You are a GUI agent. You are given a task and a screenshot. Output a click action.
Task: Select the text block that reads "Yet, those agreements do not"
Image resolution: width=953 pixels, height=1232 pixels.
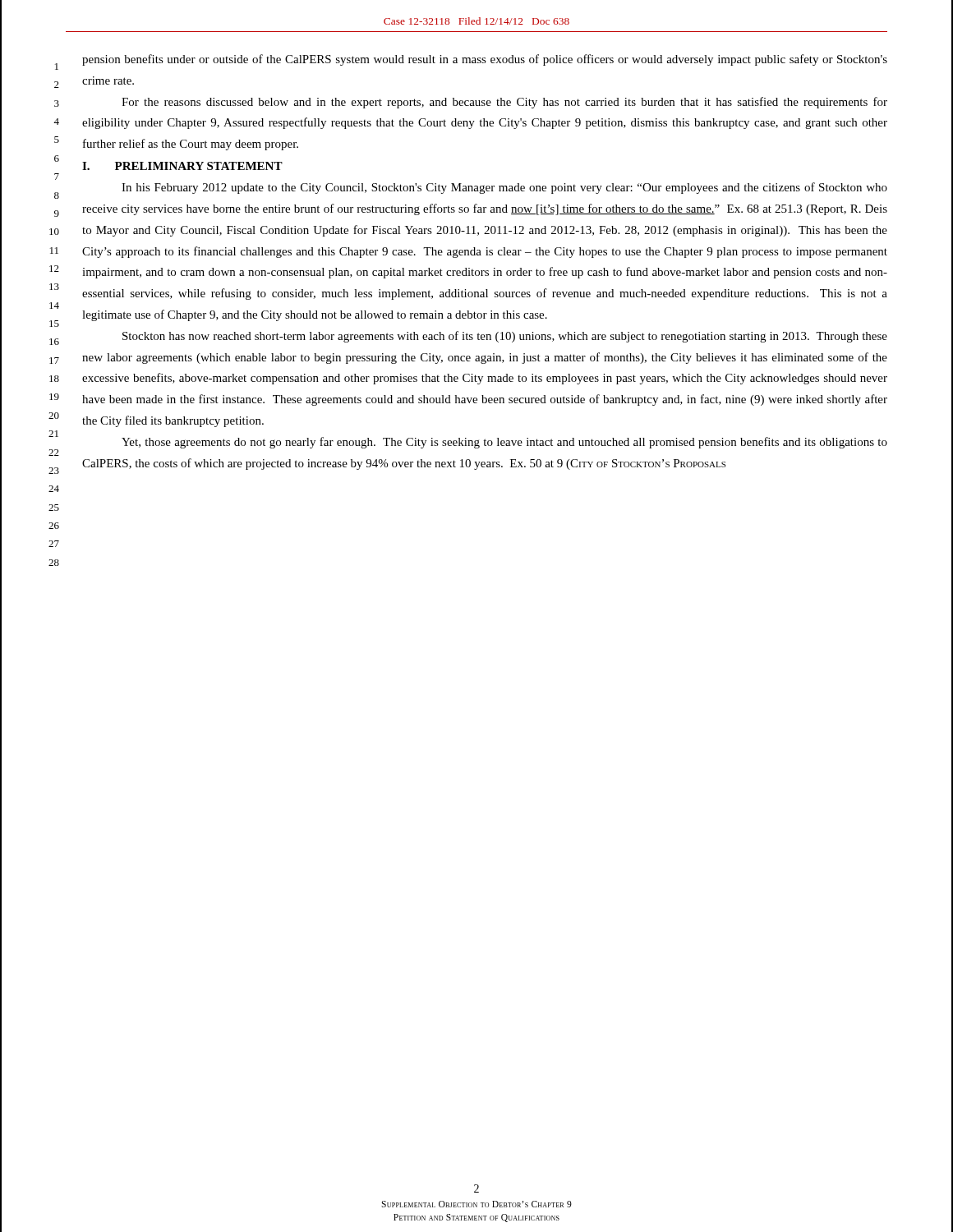[x=485, y=452]
